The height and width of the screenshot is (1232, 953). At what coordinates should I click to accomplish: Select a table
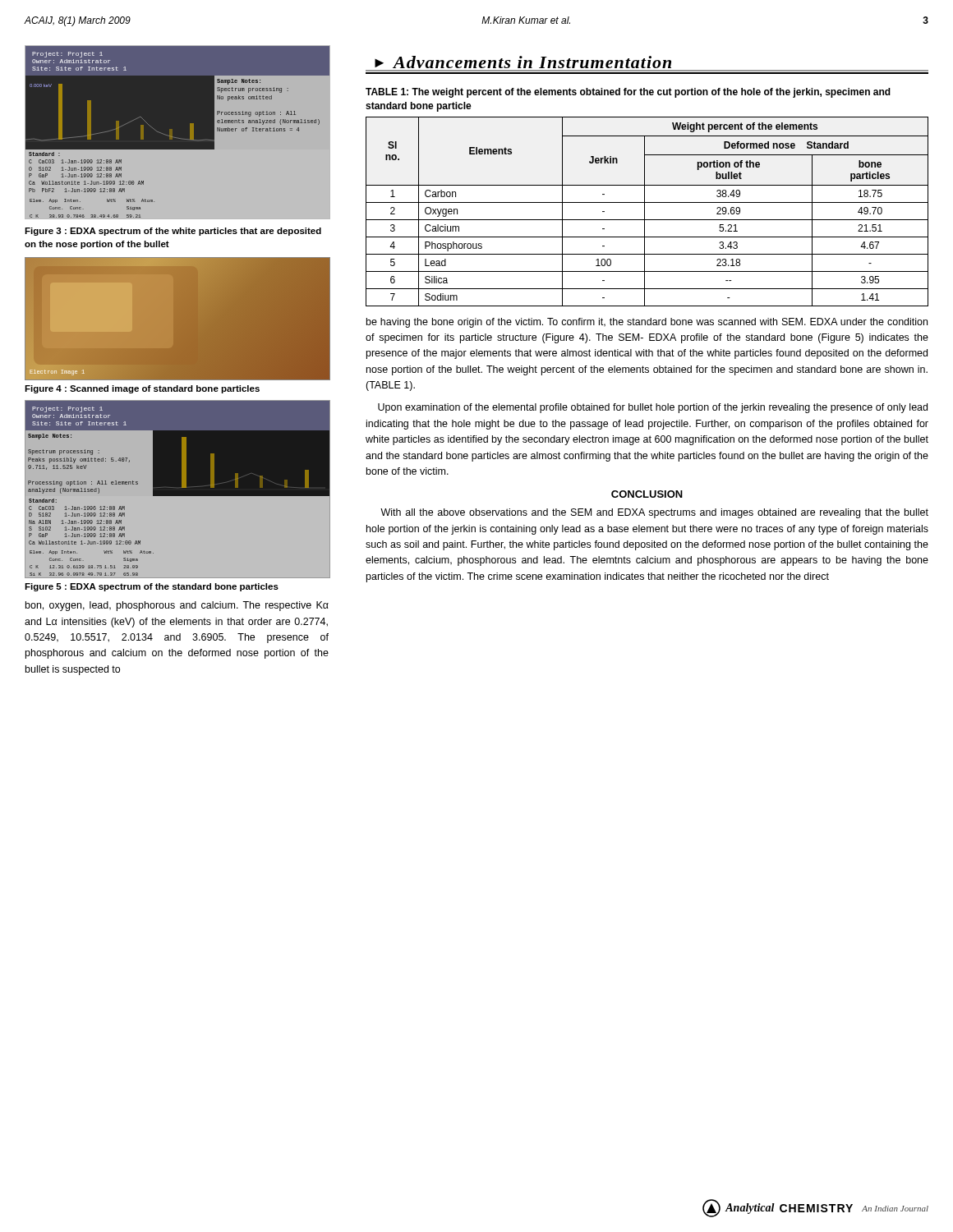point(647,211)
